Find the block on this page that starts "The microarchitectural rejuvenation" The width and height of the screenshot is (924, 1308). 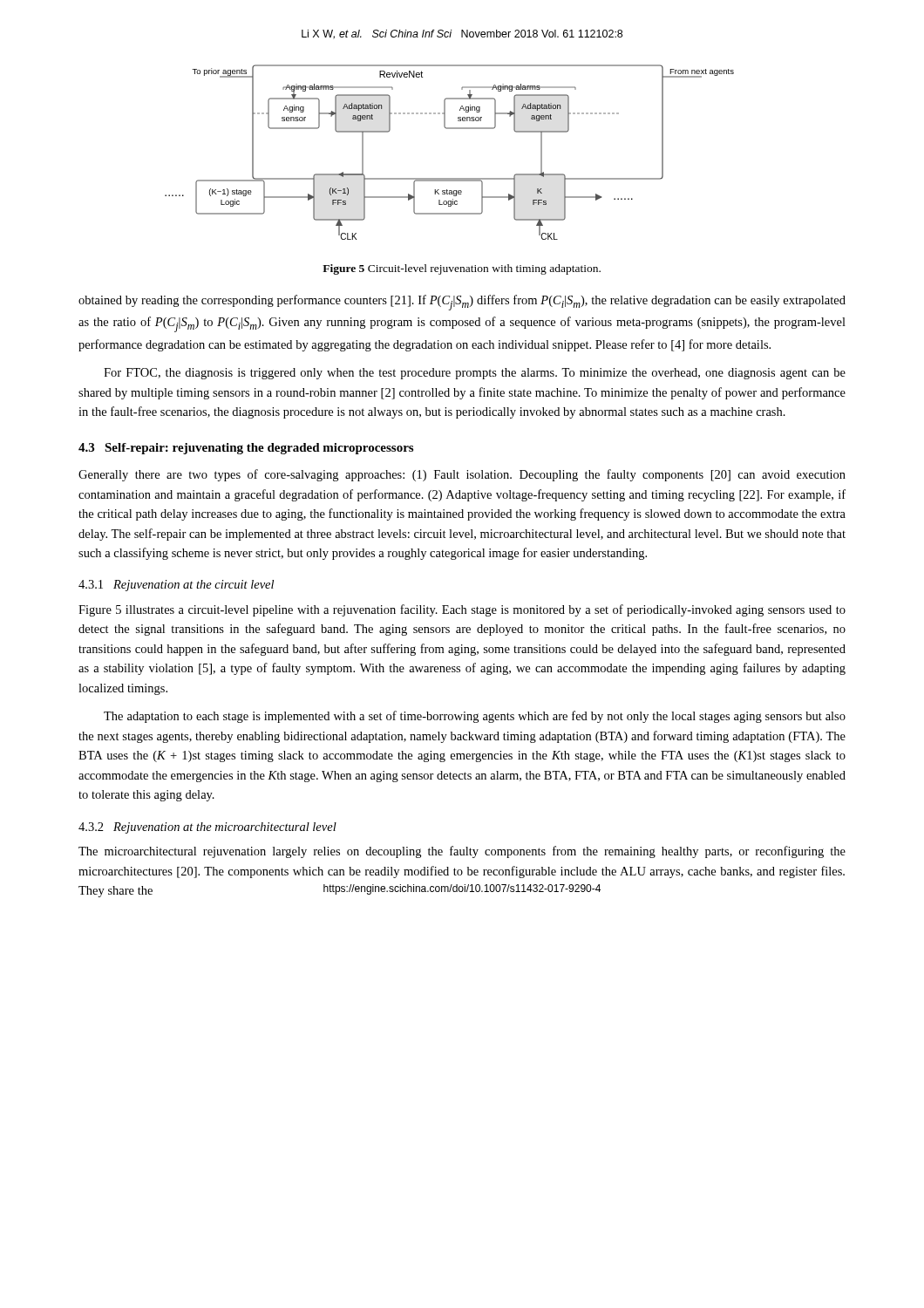pos(462,871)
